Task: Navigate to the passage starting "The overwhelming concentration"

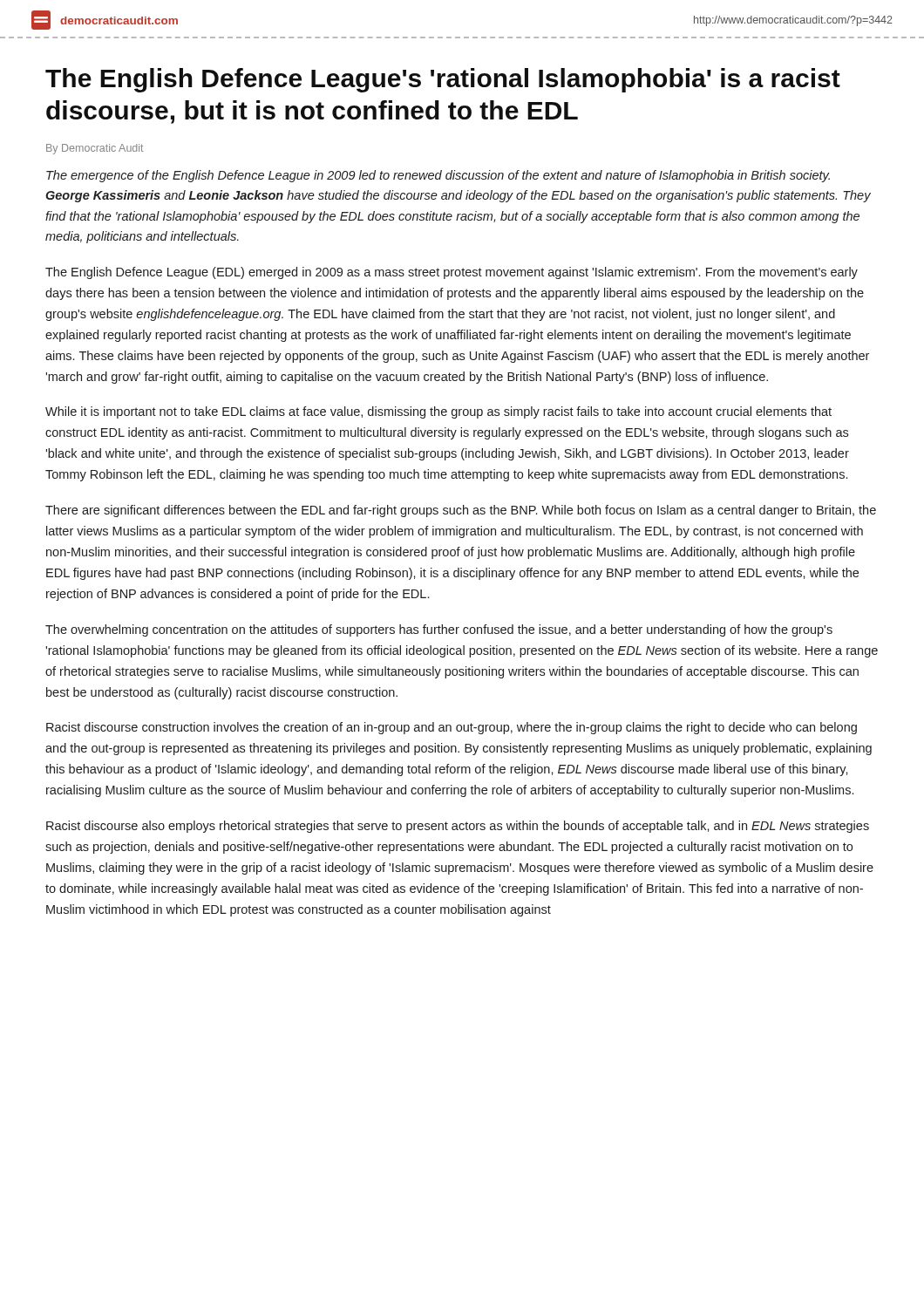Action: click(462, 661)
